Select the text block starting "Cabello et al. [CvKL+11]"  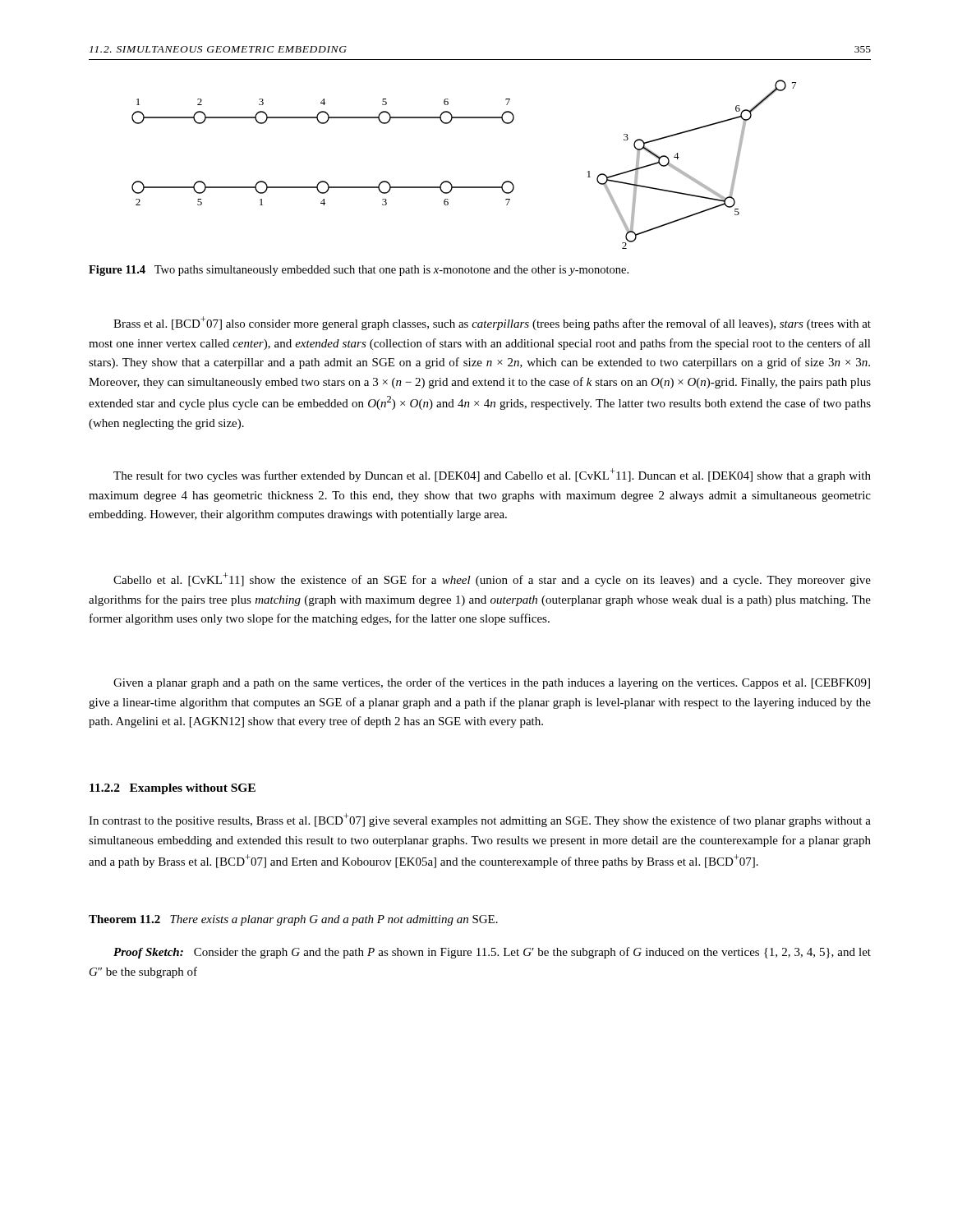point(480,598)
